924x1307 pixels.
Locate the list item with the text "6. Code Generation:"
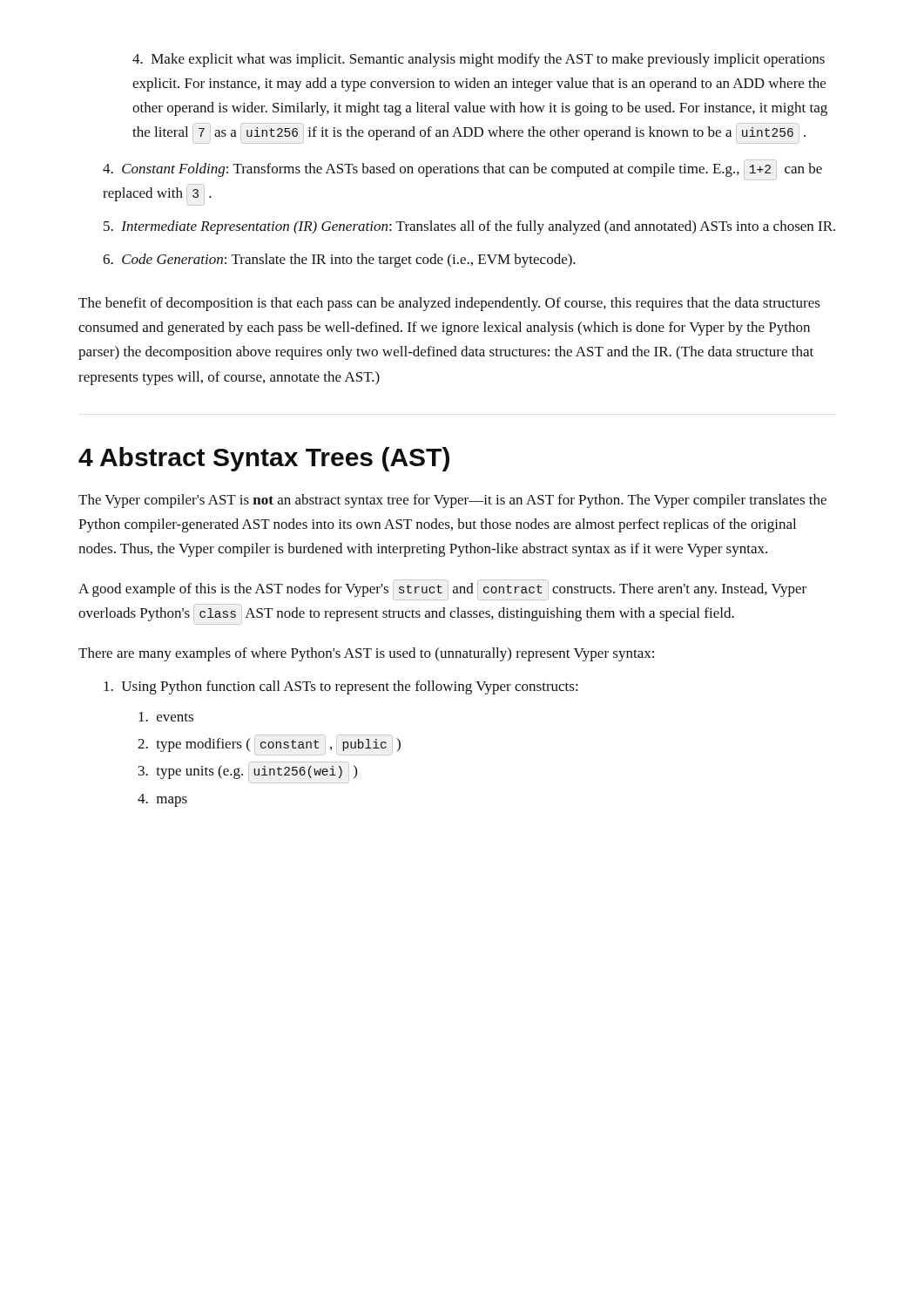[339, 260]
